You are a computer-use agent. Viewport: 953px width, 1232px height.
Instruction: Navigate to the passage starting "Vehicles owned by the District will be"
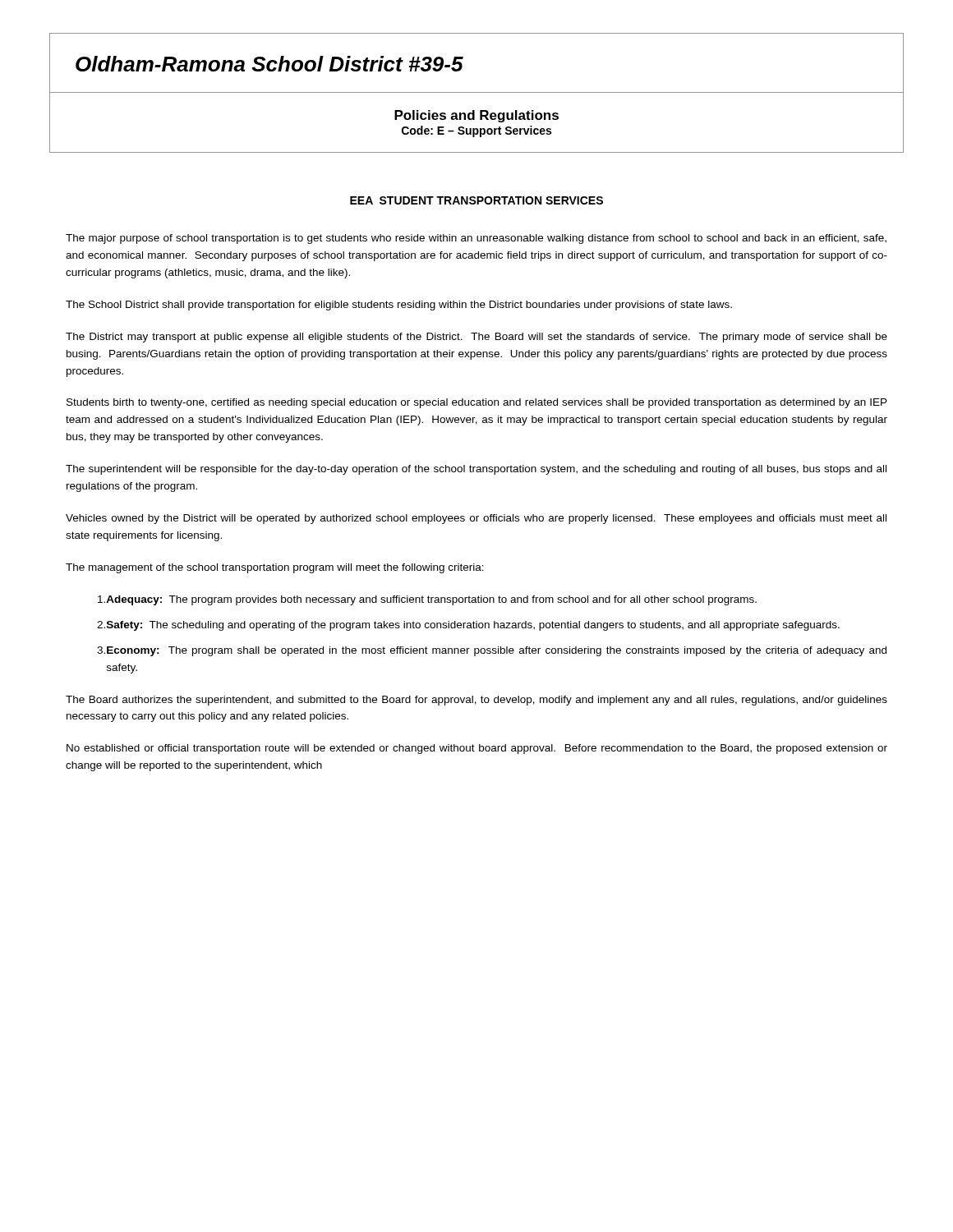[x=476, y=526]
